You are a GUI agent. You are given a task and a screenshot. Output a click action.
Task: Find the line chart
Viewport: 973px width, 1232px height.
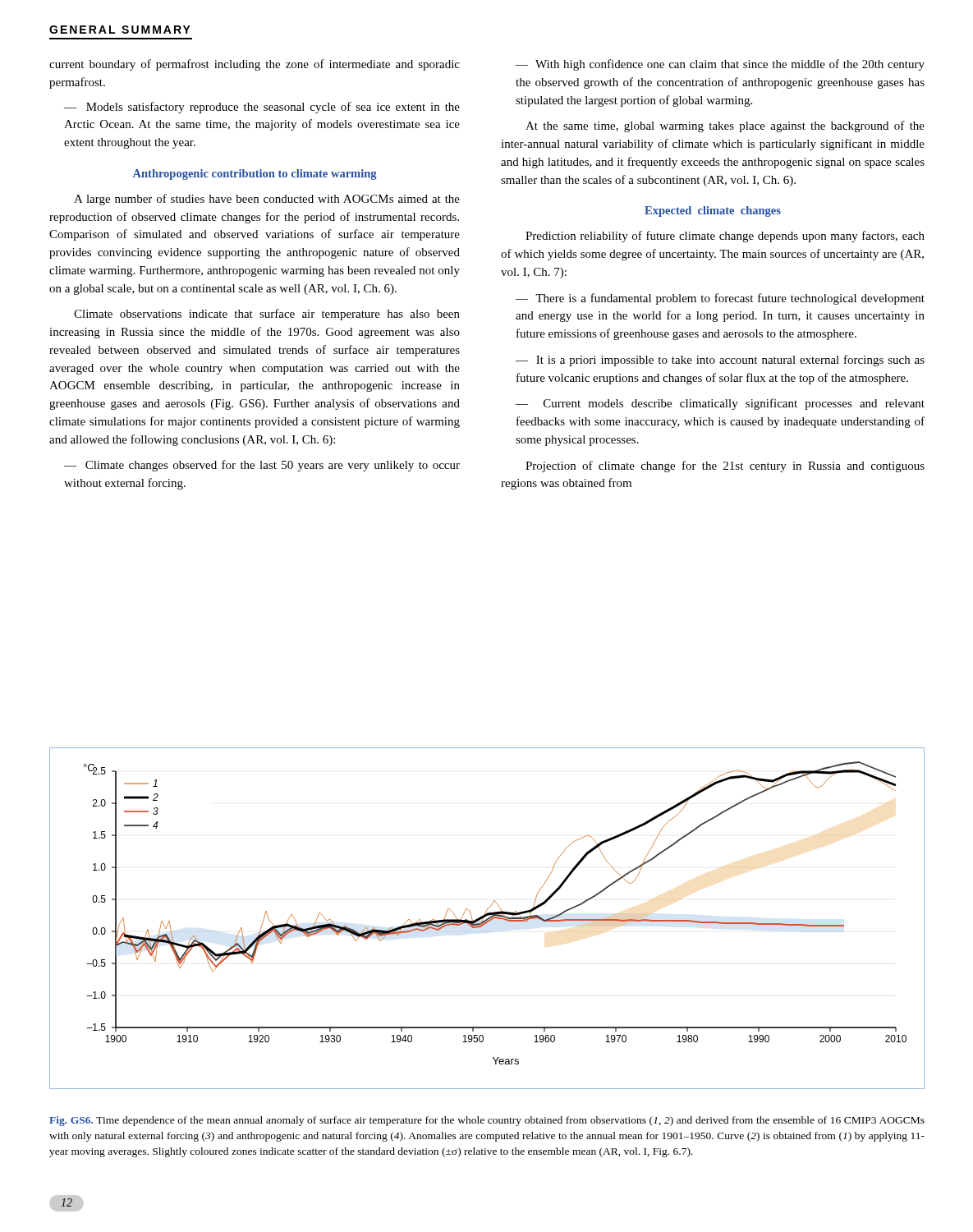pos(487,918)
